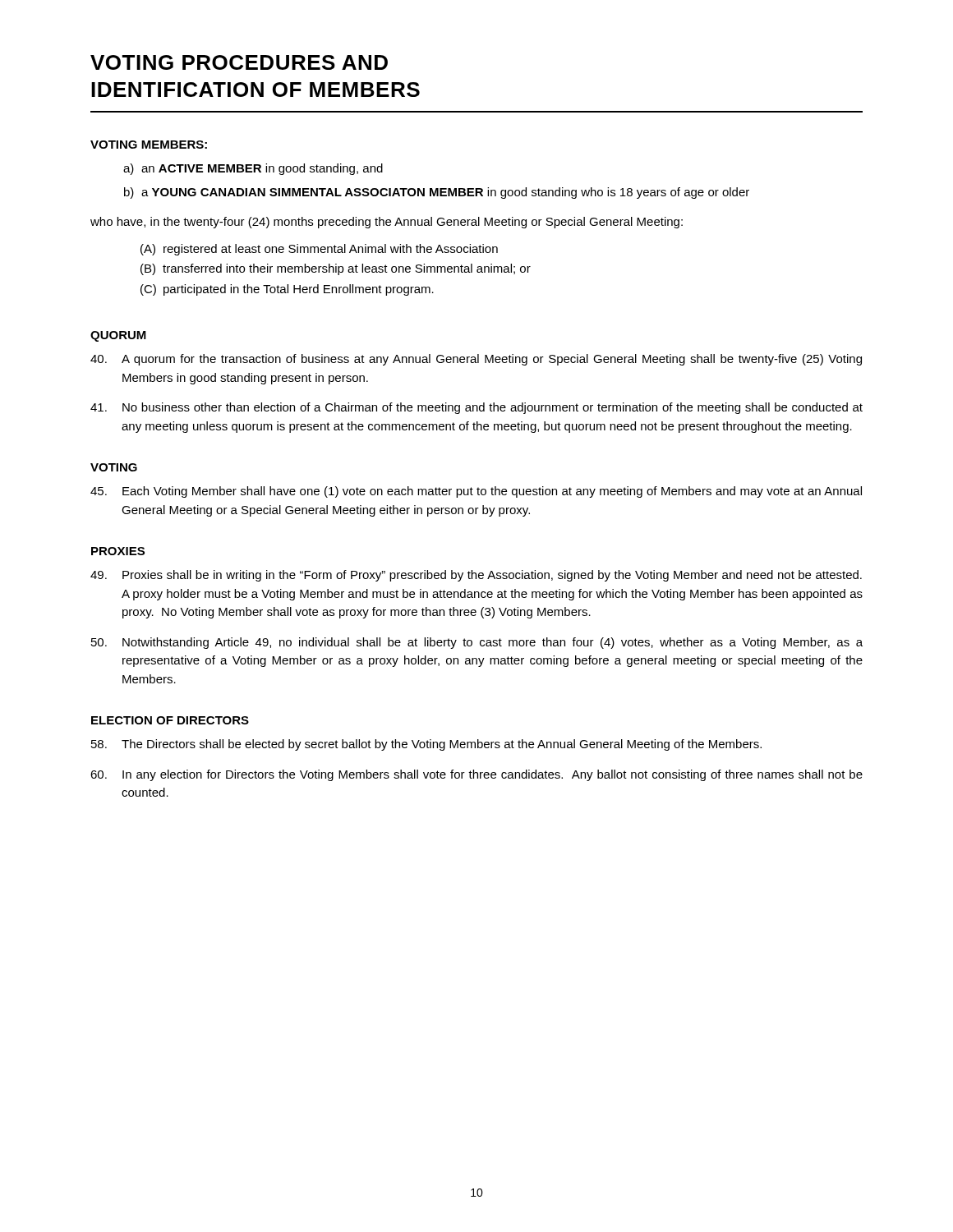Viewport: 953px width, 1232px height.
Task: Click on the list item containing "a) an ACTIVE MEMBER in"
Action: [x=253, y=169]
